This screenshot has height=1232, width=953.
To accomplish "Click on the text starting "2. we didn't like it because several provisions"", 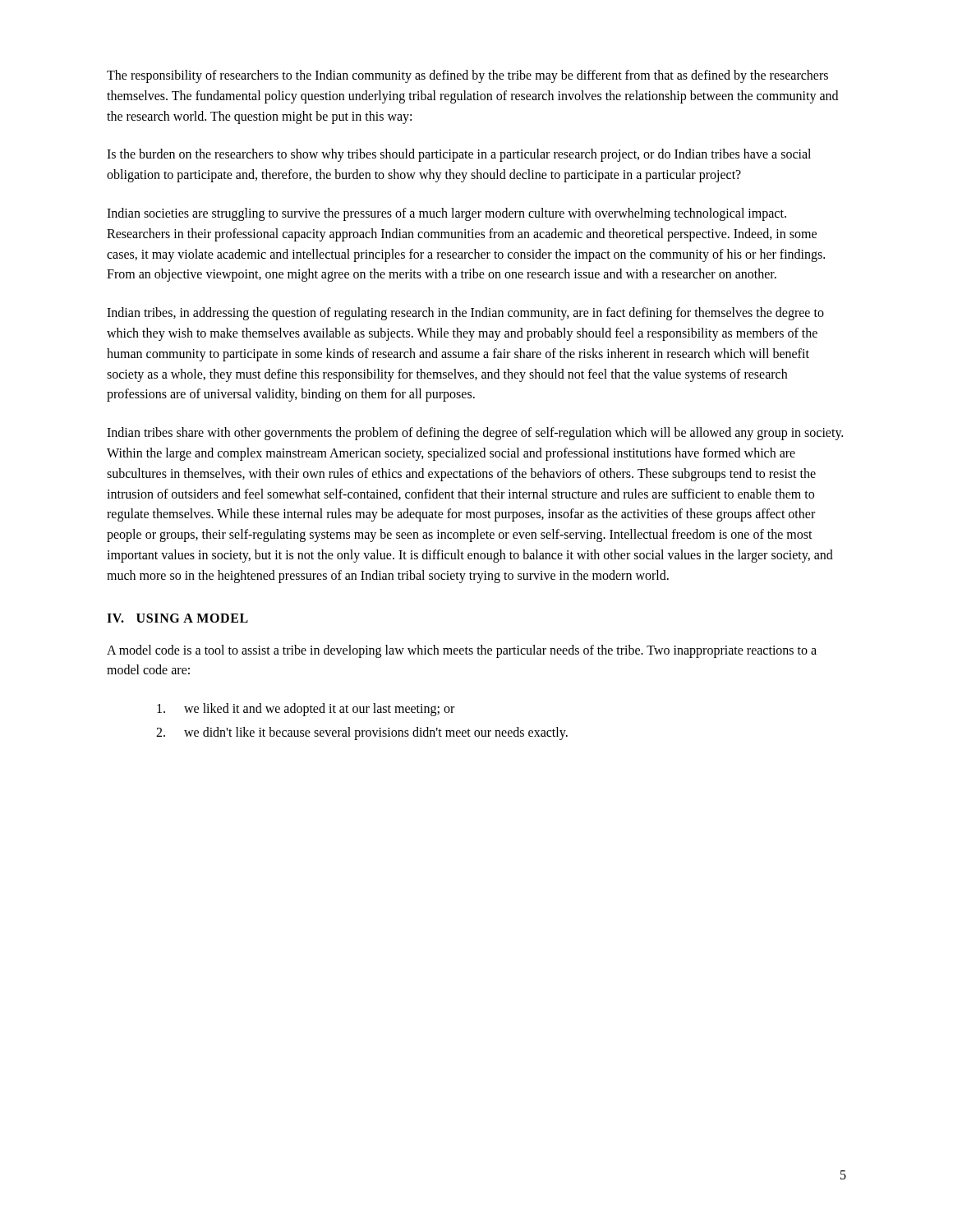I will [x=362, y=733].
